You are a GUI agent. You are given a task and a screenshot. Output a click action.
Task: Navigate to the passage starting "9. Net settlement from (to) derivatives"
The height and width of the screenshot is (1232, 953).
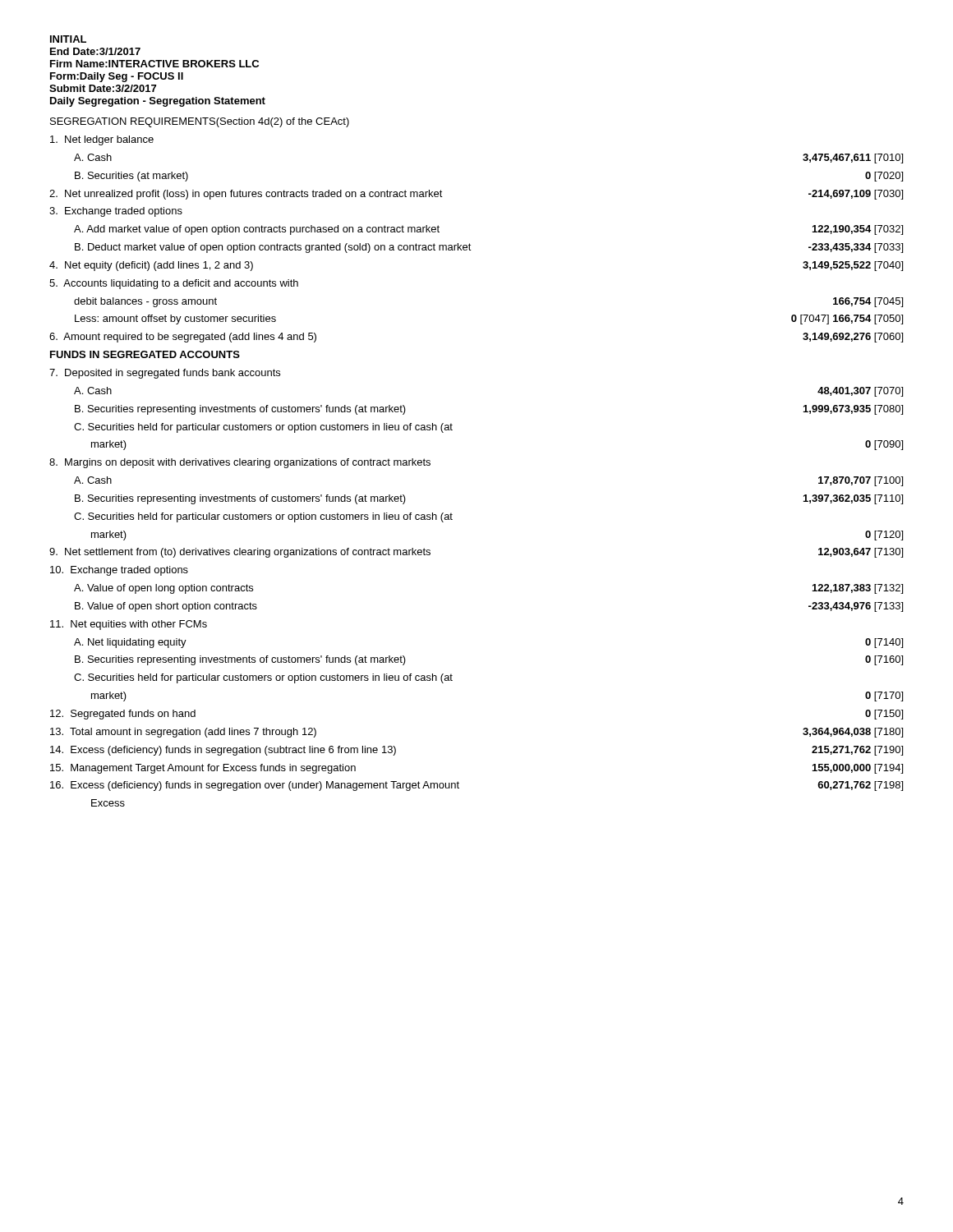[x=239, y=552]
